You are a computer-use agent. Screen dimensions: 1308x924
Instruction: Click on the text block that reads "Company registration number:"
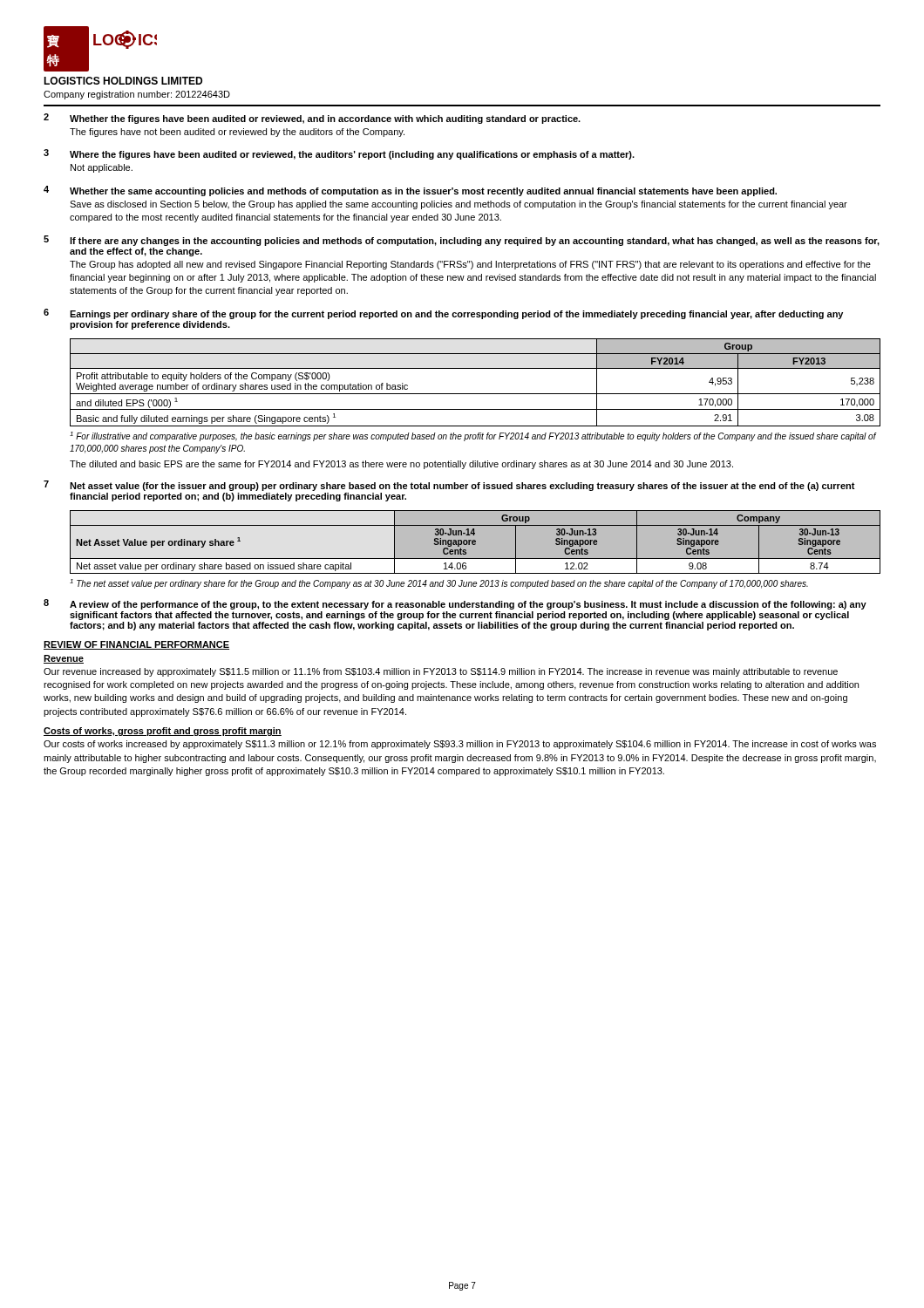pos(137,94)
